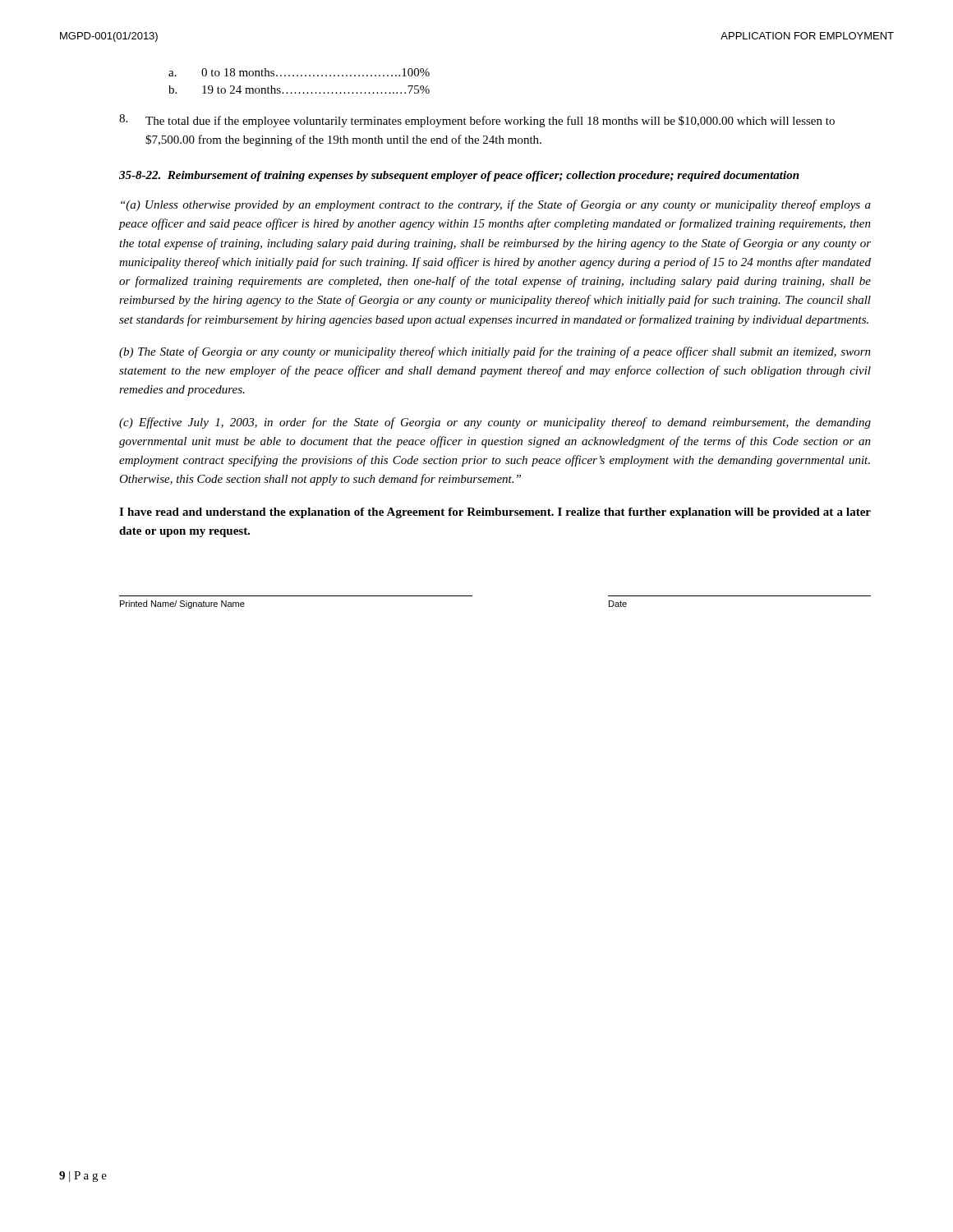This screenshot has height=1232, width=953.
Task: Point to the region starting "Printed Name/ Signature Name"
Action: point(182,604)
